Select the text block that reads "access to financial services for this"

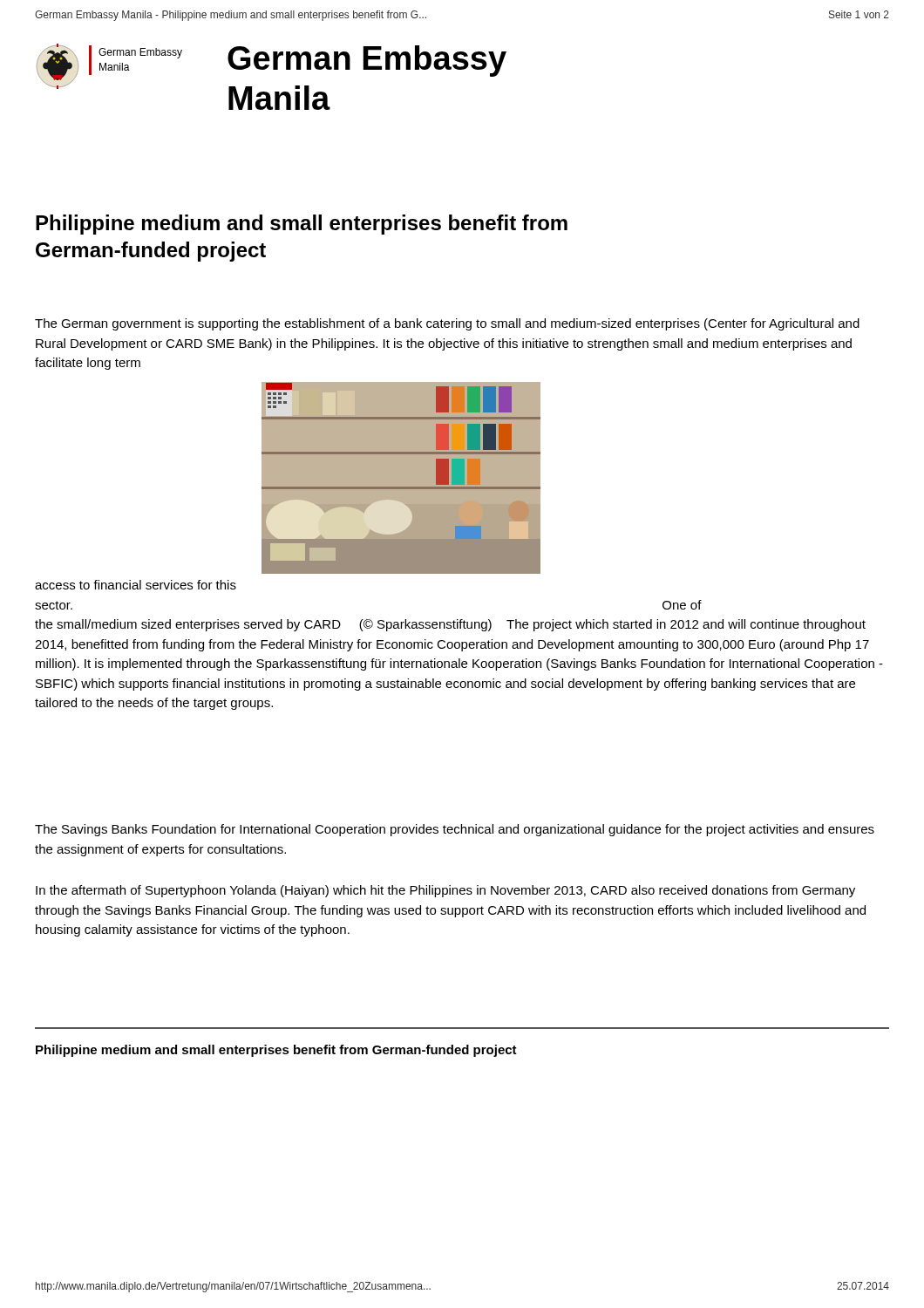459,644
